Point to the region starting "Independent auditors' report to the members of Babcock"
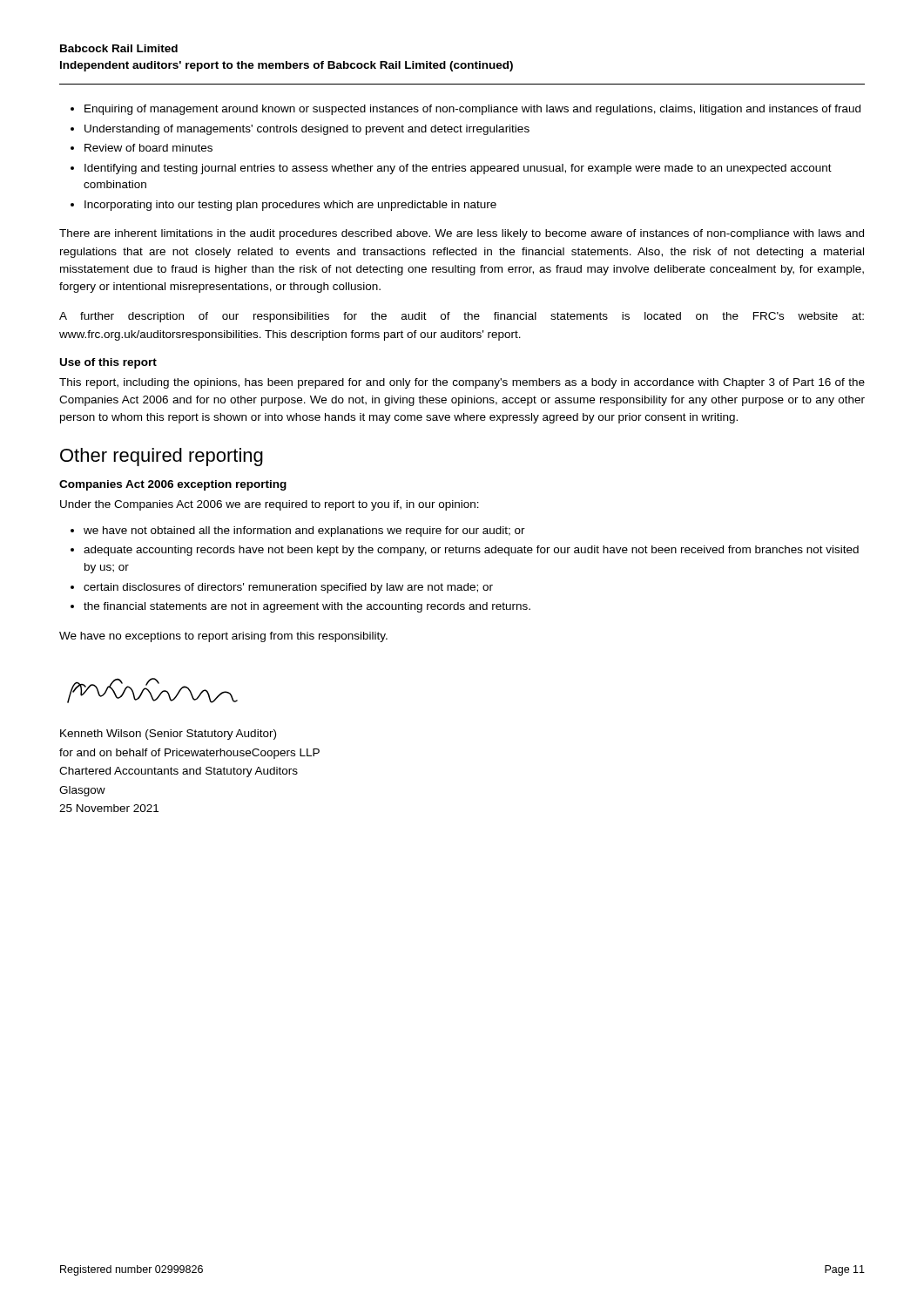The height and width of the screenshot is (1307, 924). coord(462,65)
